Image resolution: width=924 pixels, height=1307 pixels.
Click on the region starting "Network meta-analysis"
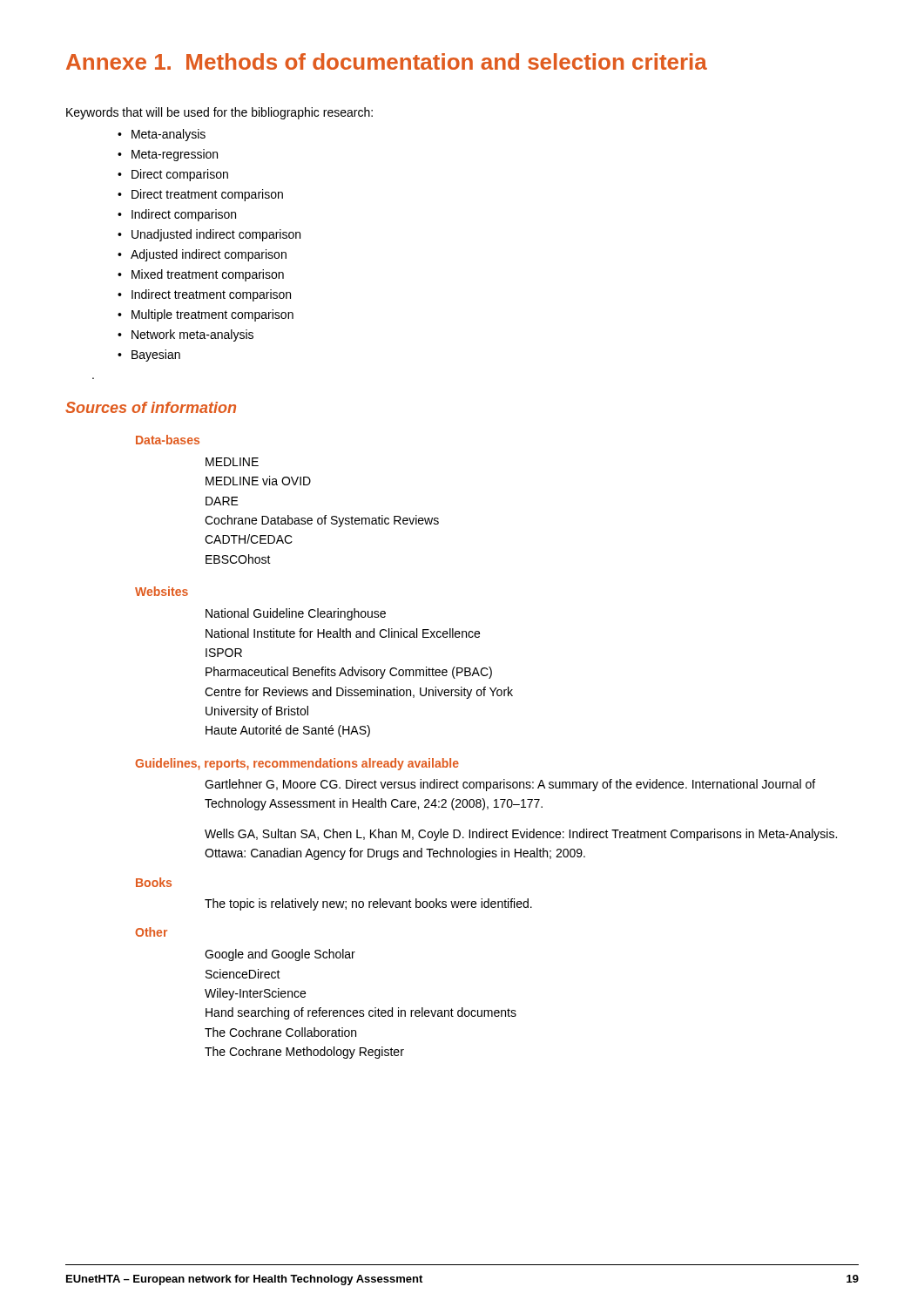[x=192, y=334]
